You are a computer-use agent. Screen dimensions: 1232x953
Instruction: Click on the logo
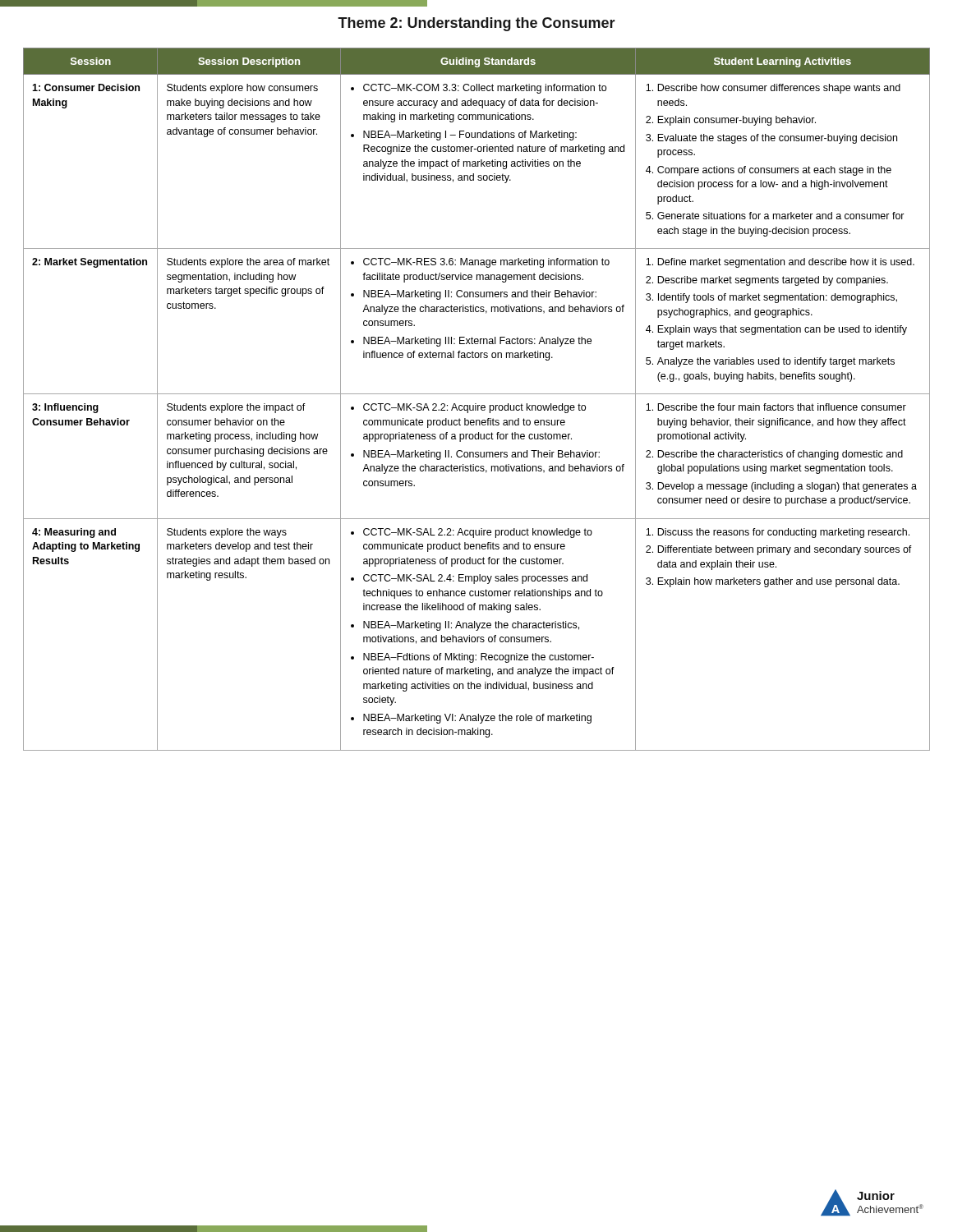tap(871, 1202)
